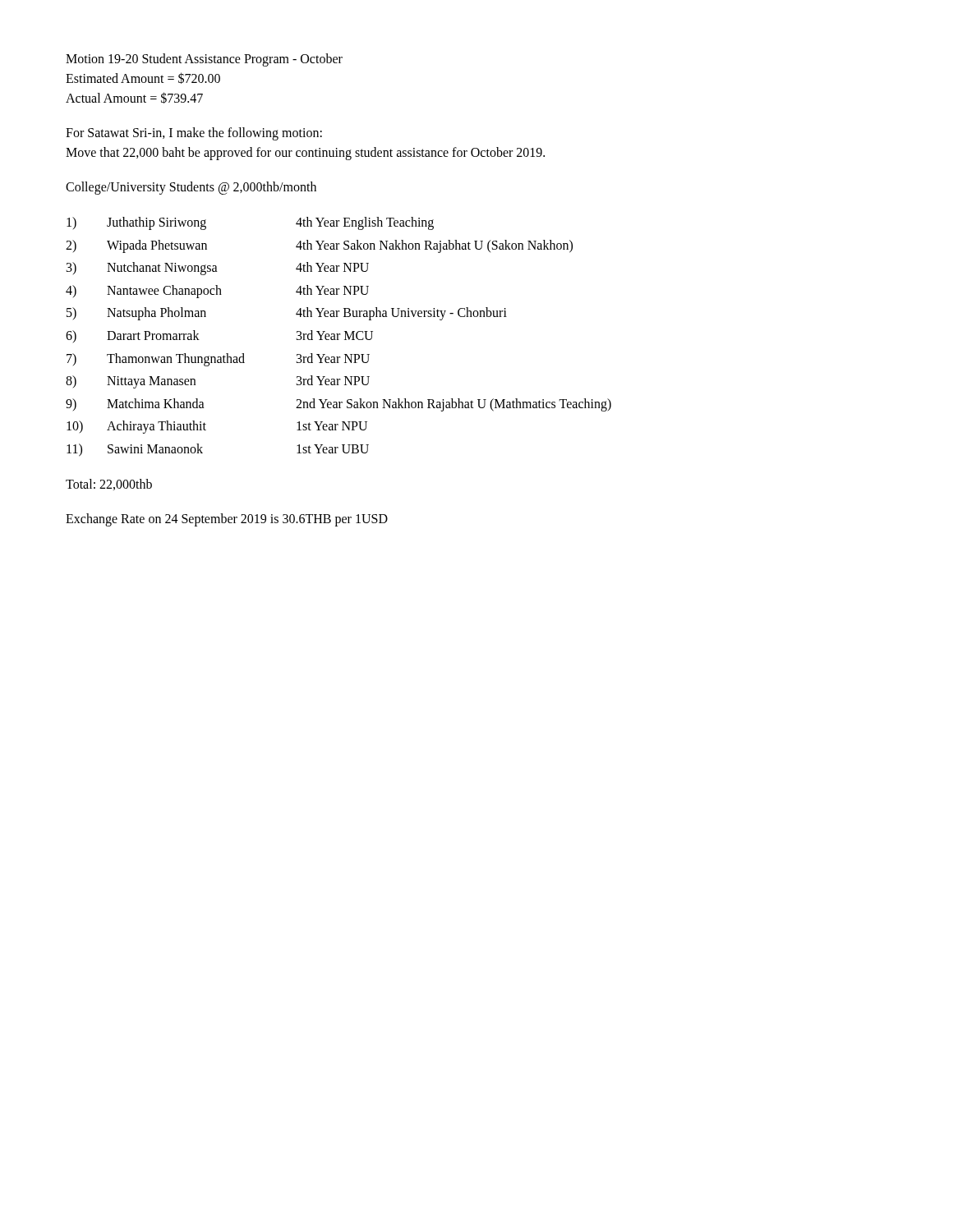Find "College/University Students @ 2,000thb/month" on this page
953x1232 pixels.
191,187
